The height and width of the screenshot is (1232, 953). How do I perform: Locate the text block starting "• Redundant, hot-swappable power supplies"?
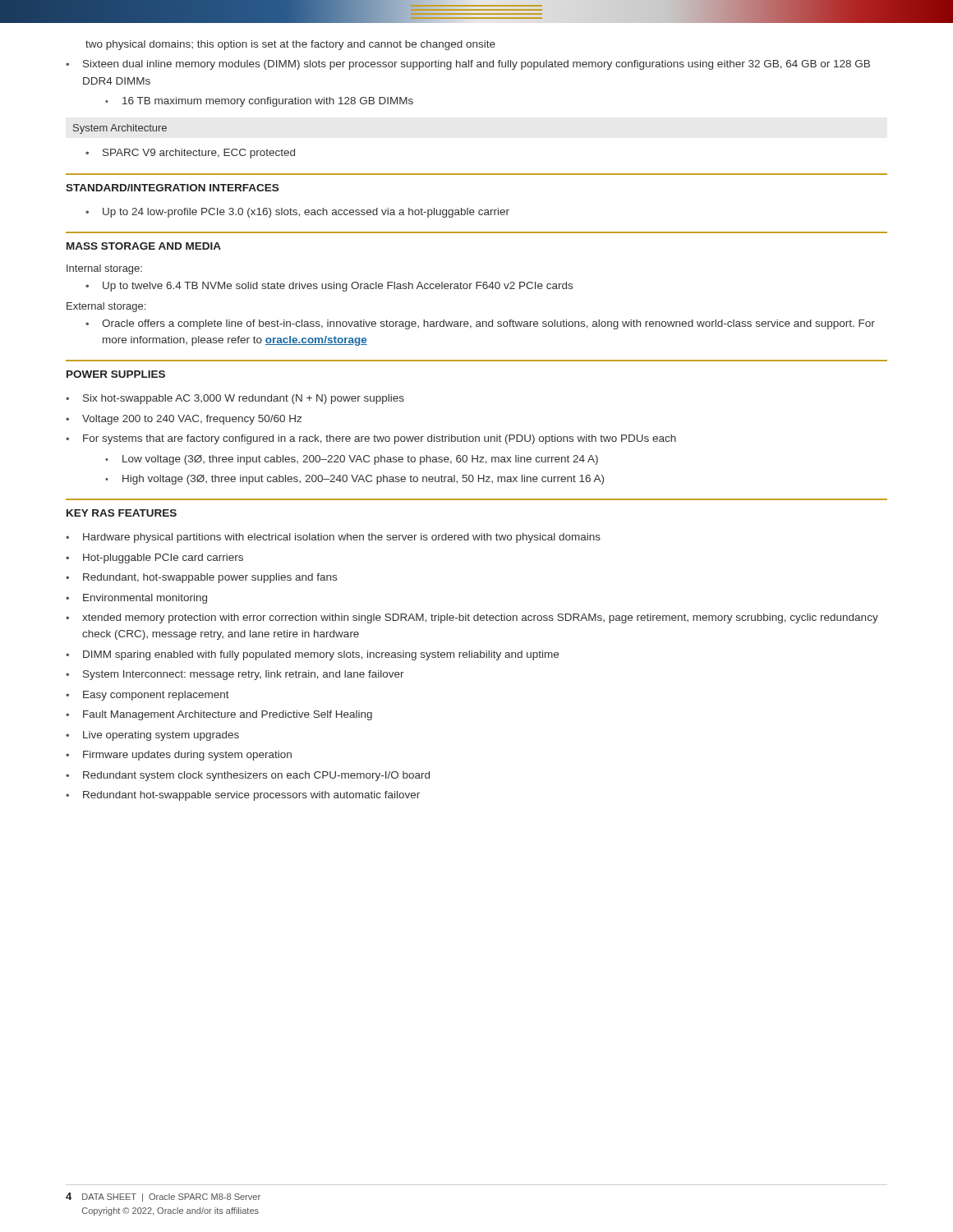[201, 578]
